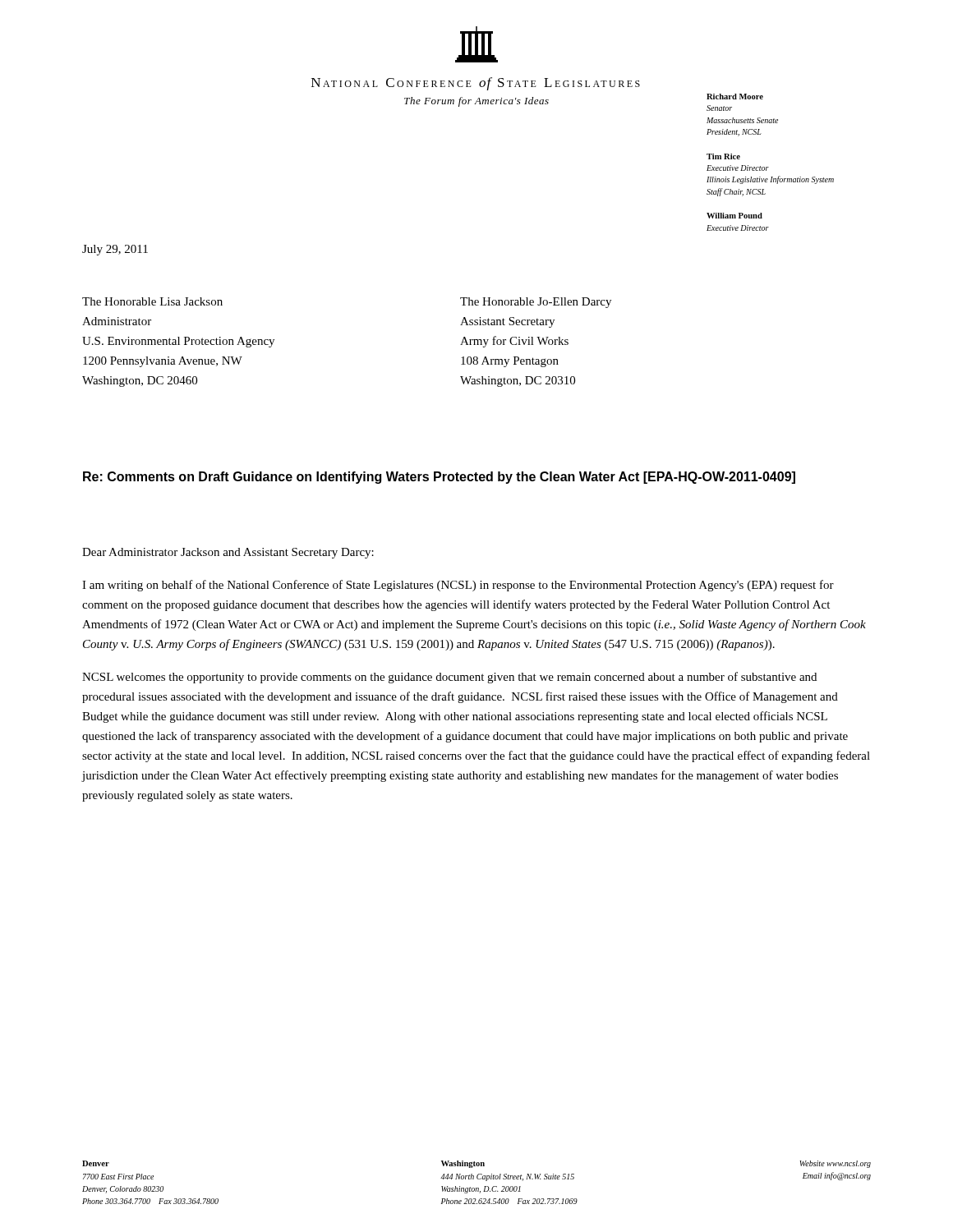The width and height of the screenshot is (953, 1232).
Task: Where is the section header that starts "Re: Comments on Draft Guidance on Identifying Waters"?
Action: coord(439,477)
